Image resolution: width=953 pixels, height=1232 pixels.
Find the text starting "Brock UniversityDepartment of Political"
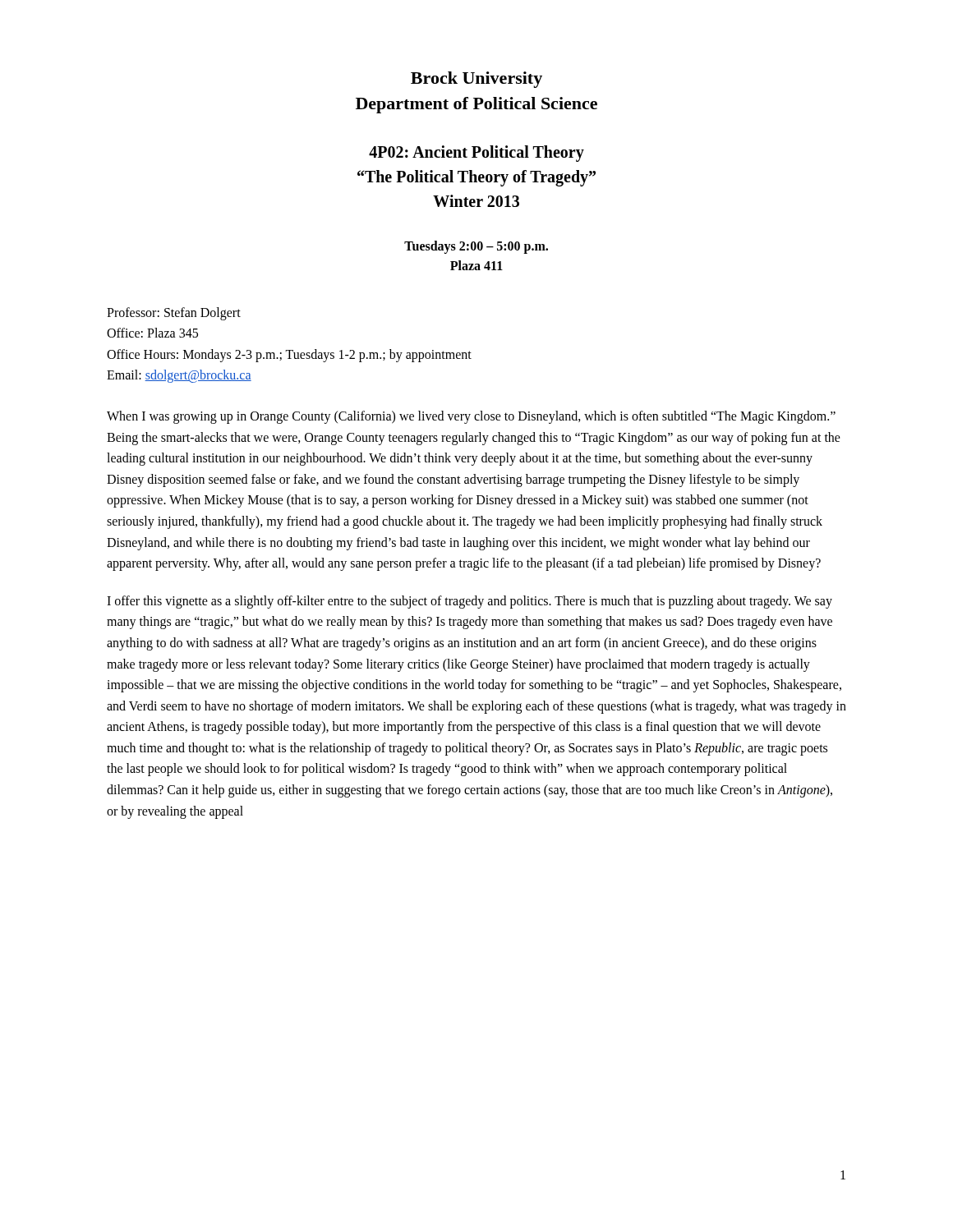click(x=476, y=91)
